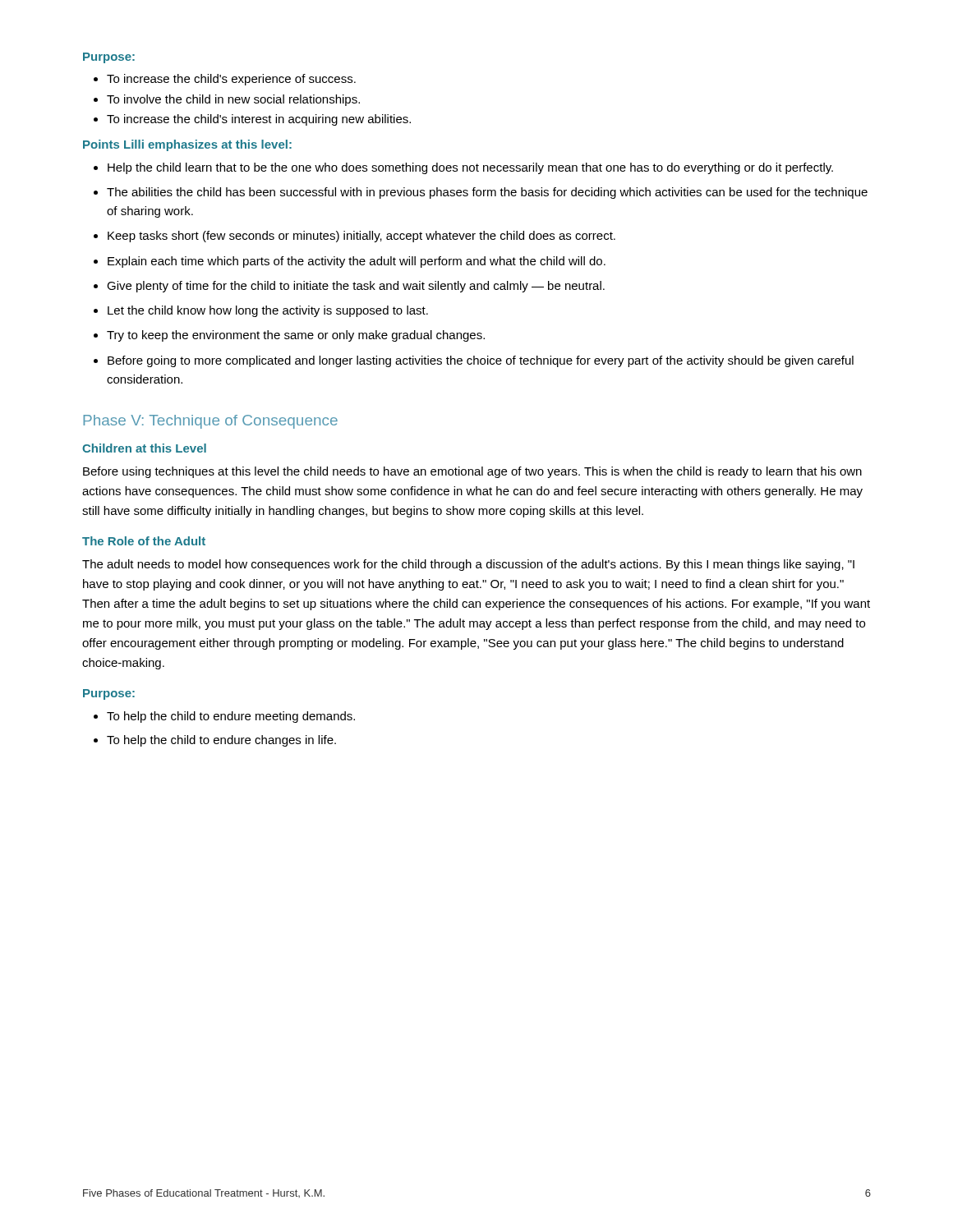This screenshot has height=1232, width=953.
Task: Click the passage that begins "The abilities the child has"
Action: 489,201
